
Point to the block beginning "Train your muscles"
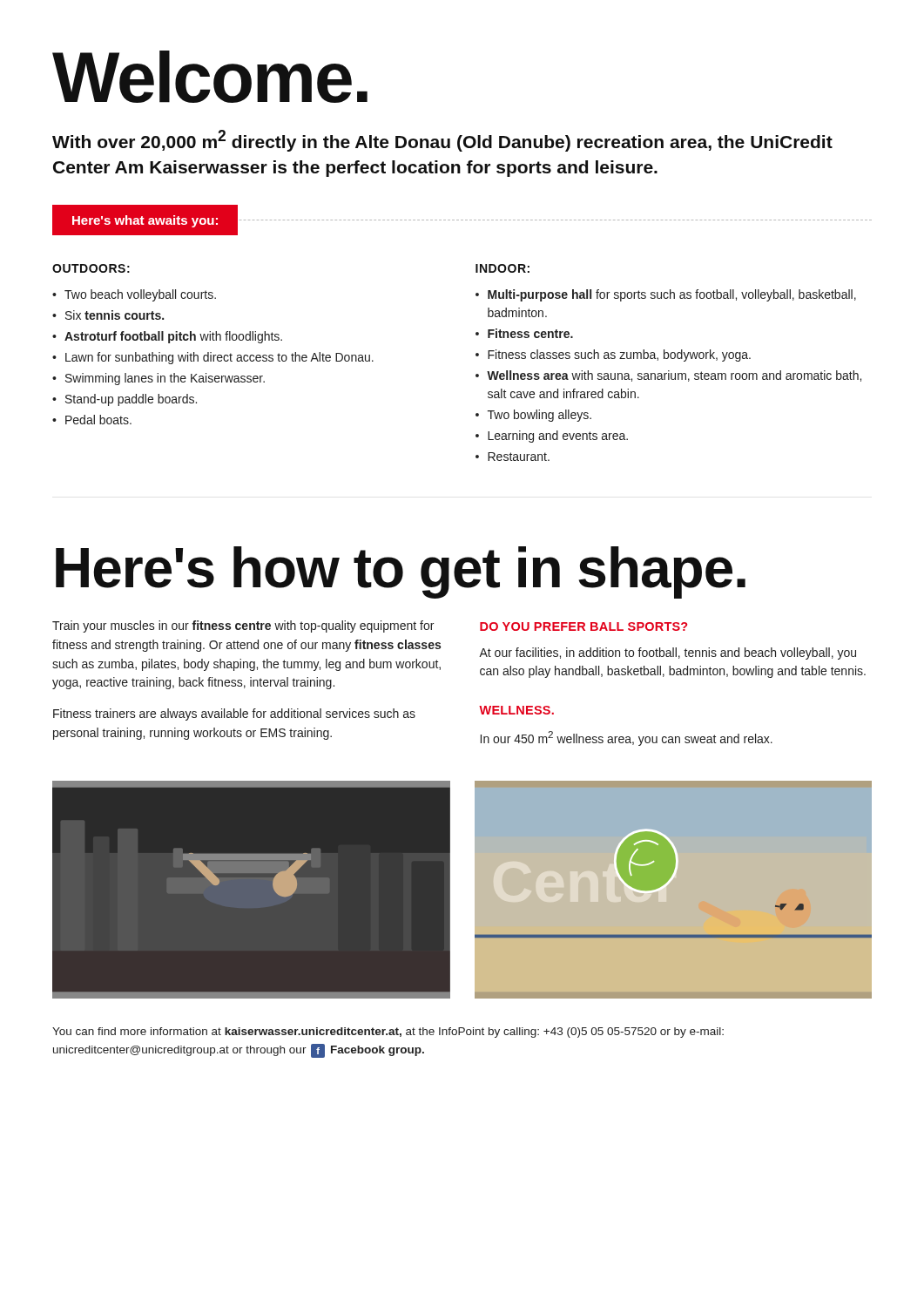[x=248, y=680]
